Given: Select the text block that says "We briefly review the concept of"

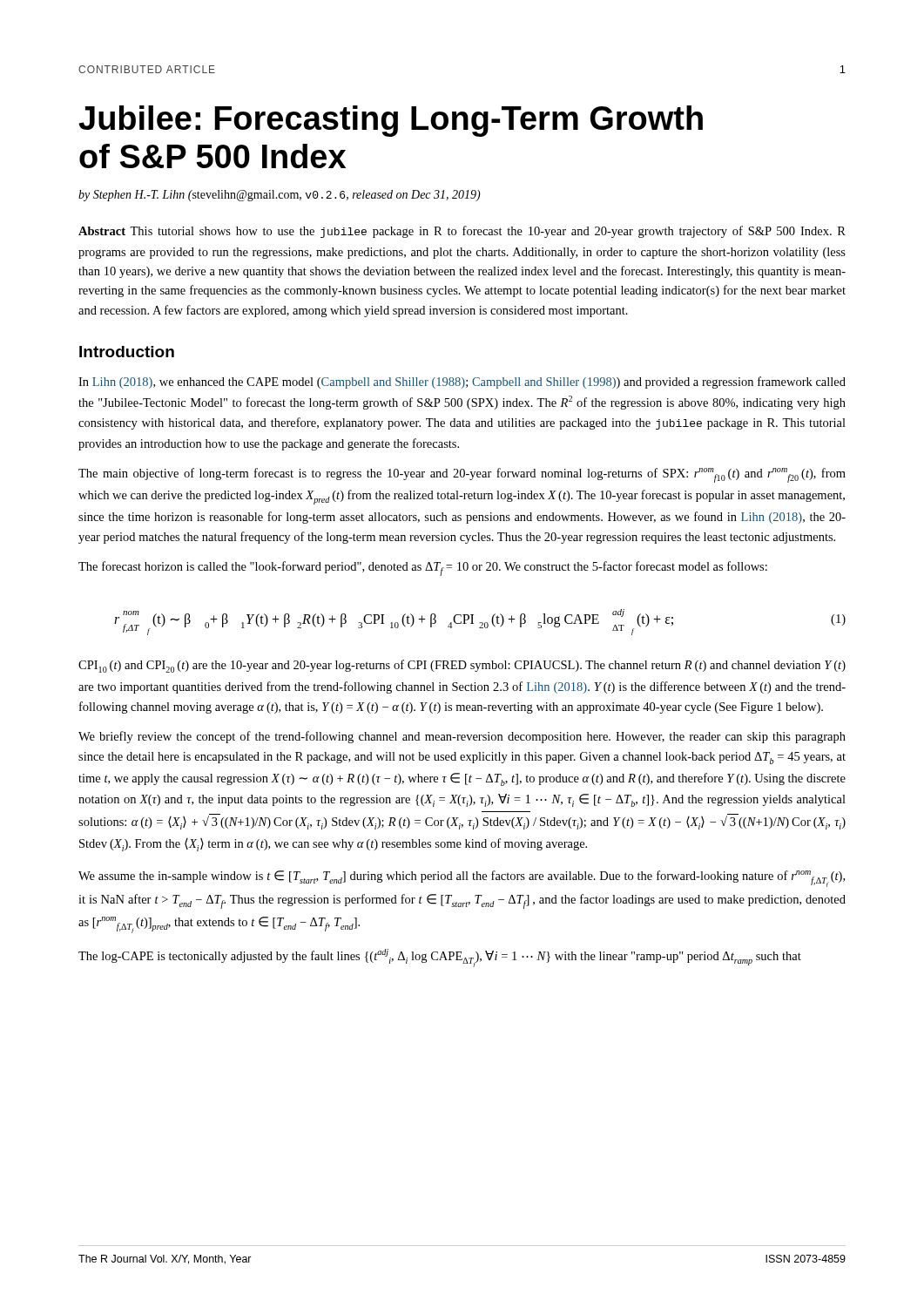Looking at the screenshot, I should (x=462, y=791).
